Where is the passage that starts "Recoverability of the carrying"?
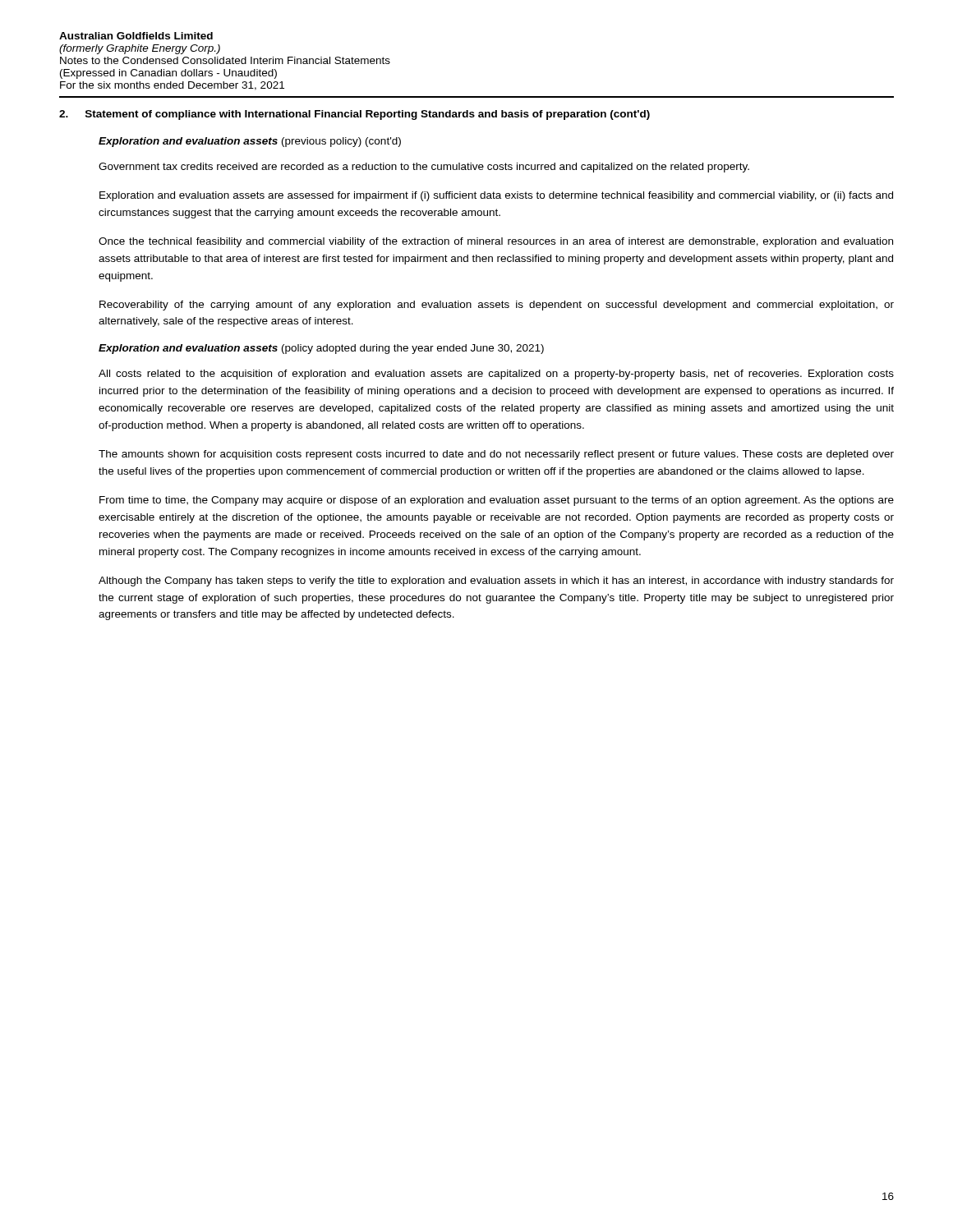This screenshot has height=1232, width=953. [x=496, y=312]
